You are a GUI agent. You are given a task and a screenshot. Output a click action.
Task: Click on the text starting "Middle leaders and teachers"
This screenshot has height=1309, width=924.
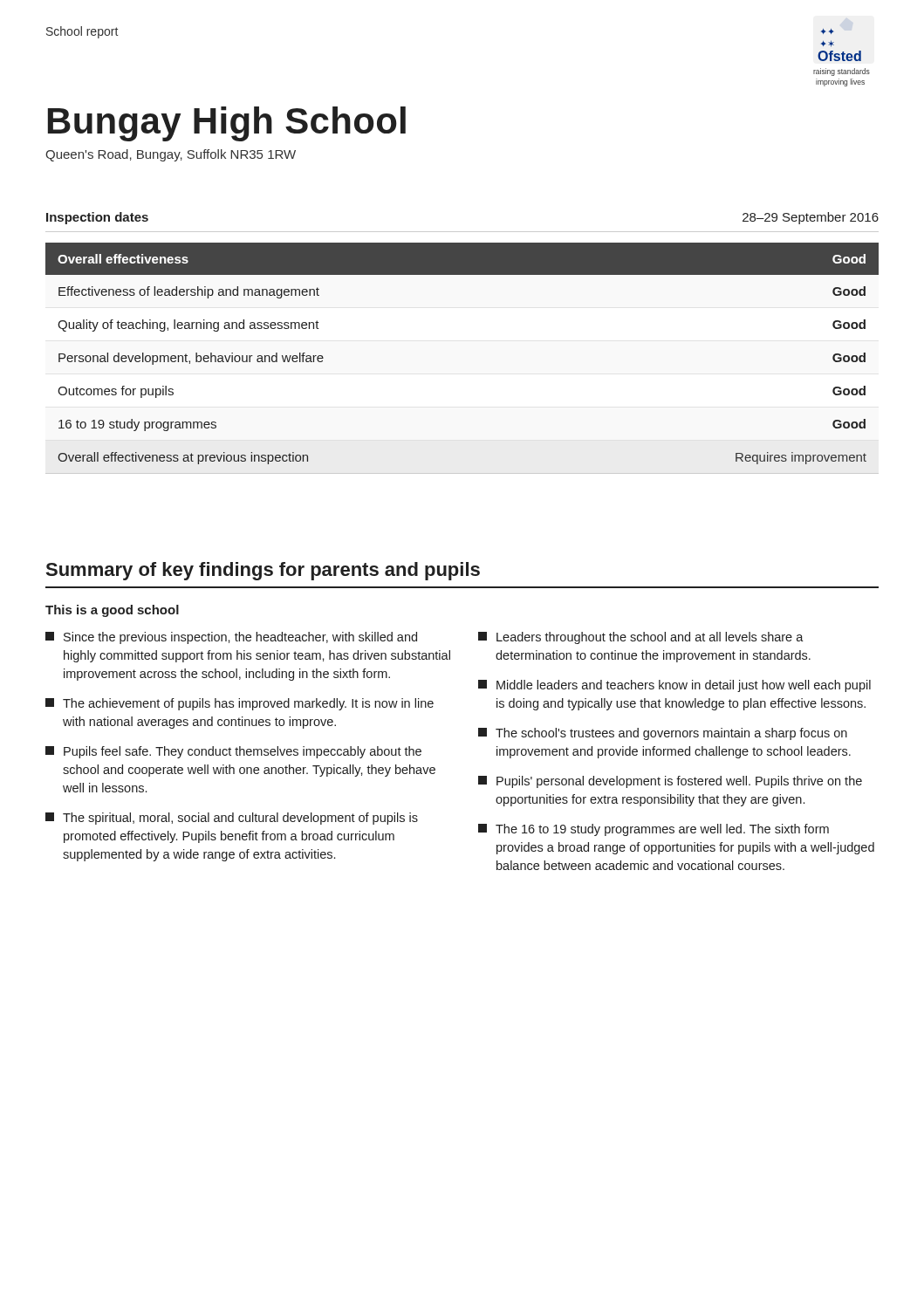678,695
